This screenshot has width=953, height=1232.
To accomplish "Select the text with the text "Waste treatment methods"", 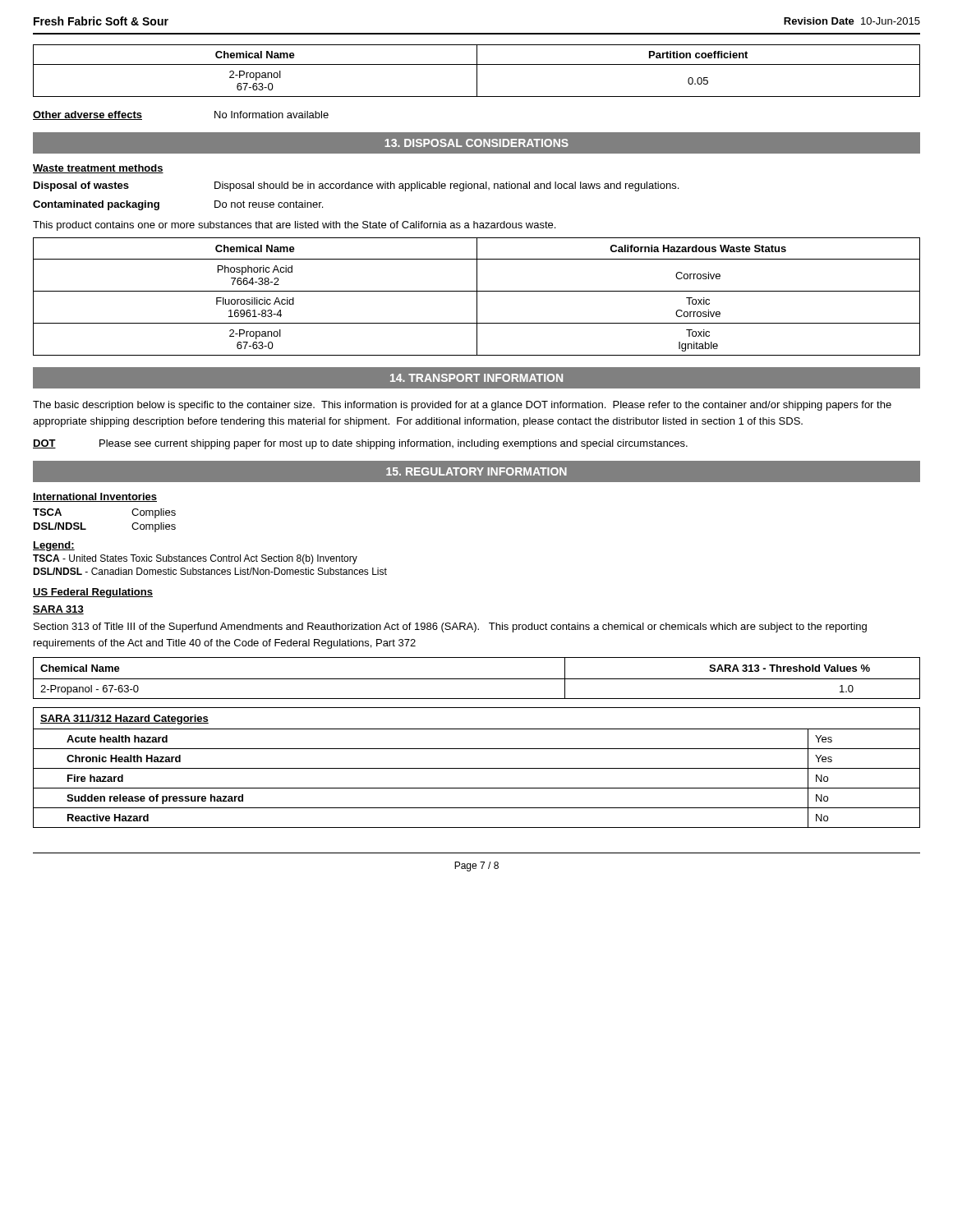I will tap(98, 168).
